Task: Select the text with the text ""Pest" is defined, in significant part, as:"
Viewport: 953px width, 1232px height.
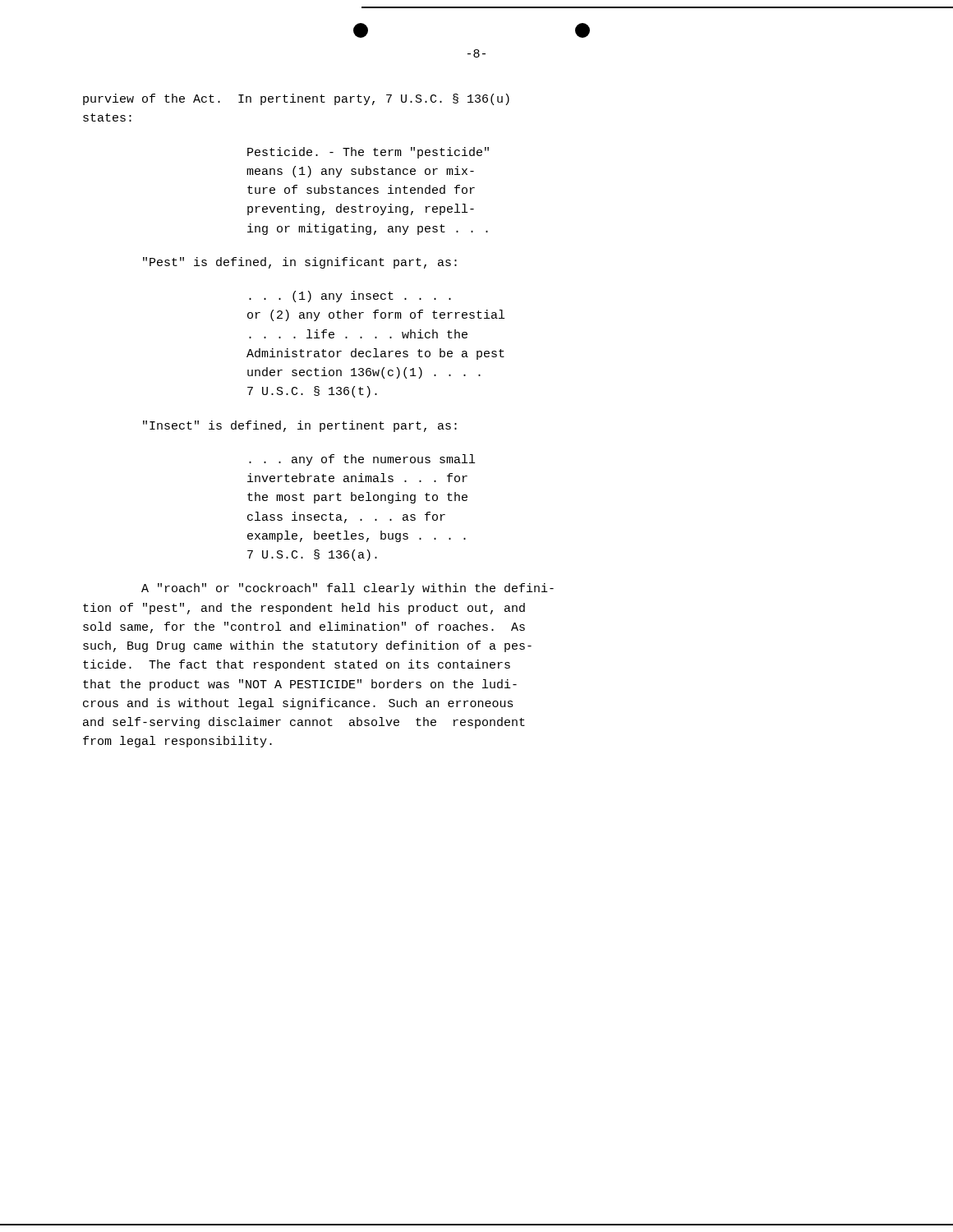Action: pyautogui.click(x=271, y=263)
